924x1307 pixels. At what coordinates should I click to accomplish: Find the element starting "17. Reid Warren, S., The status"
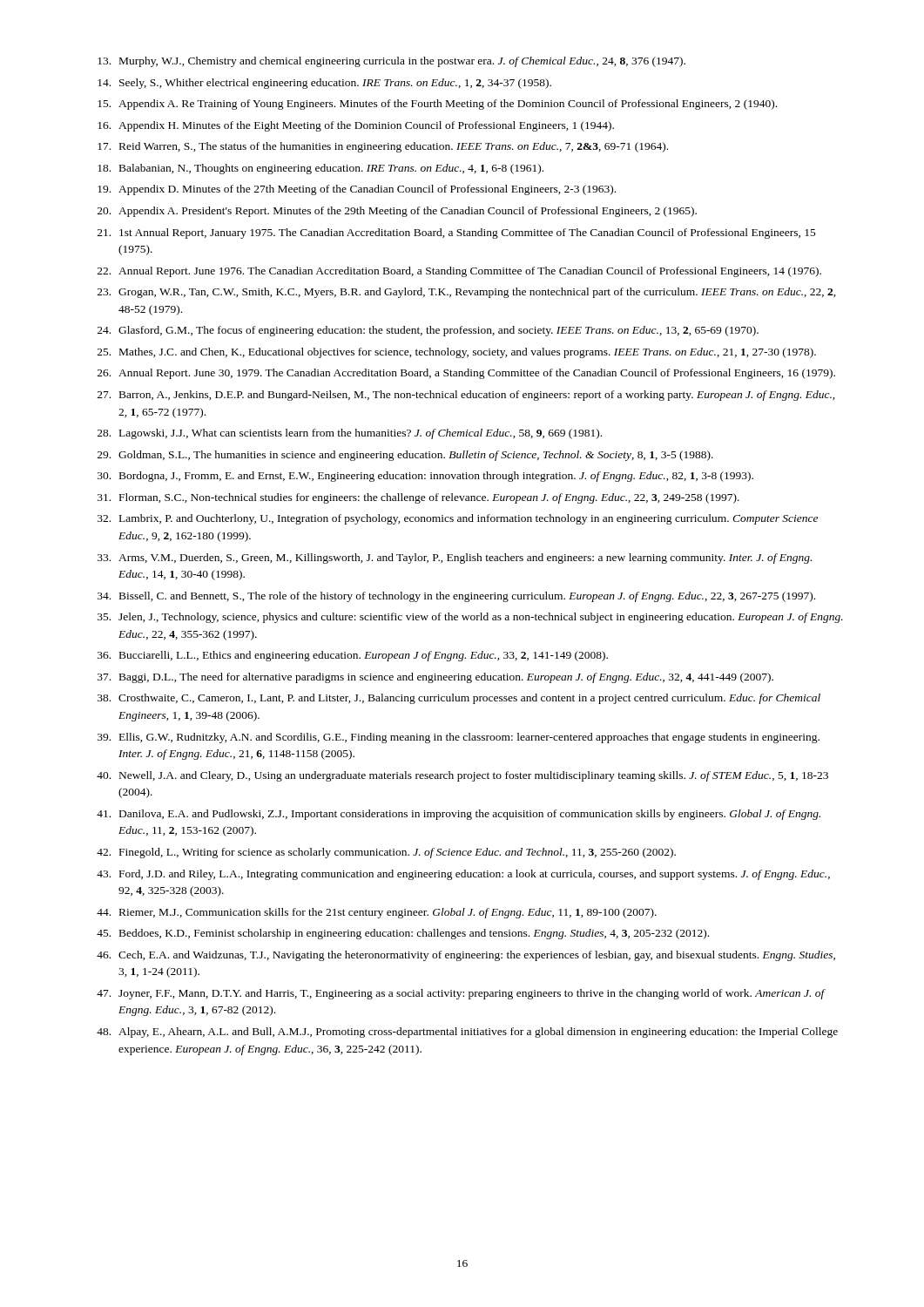[x=462, y=146]
